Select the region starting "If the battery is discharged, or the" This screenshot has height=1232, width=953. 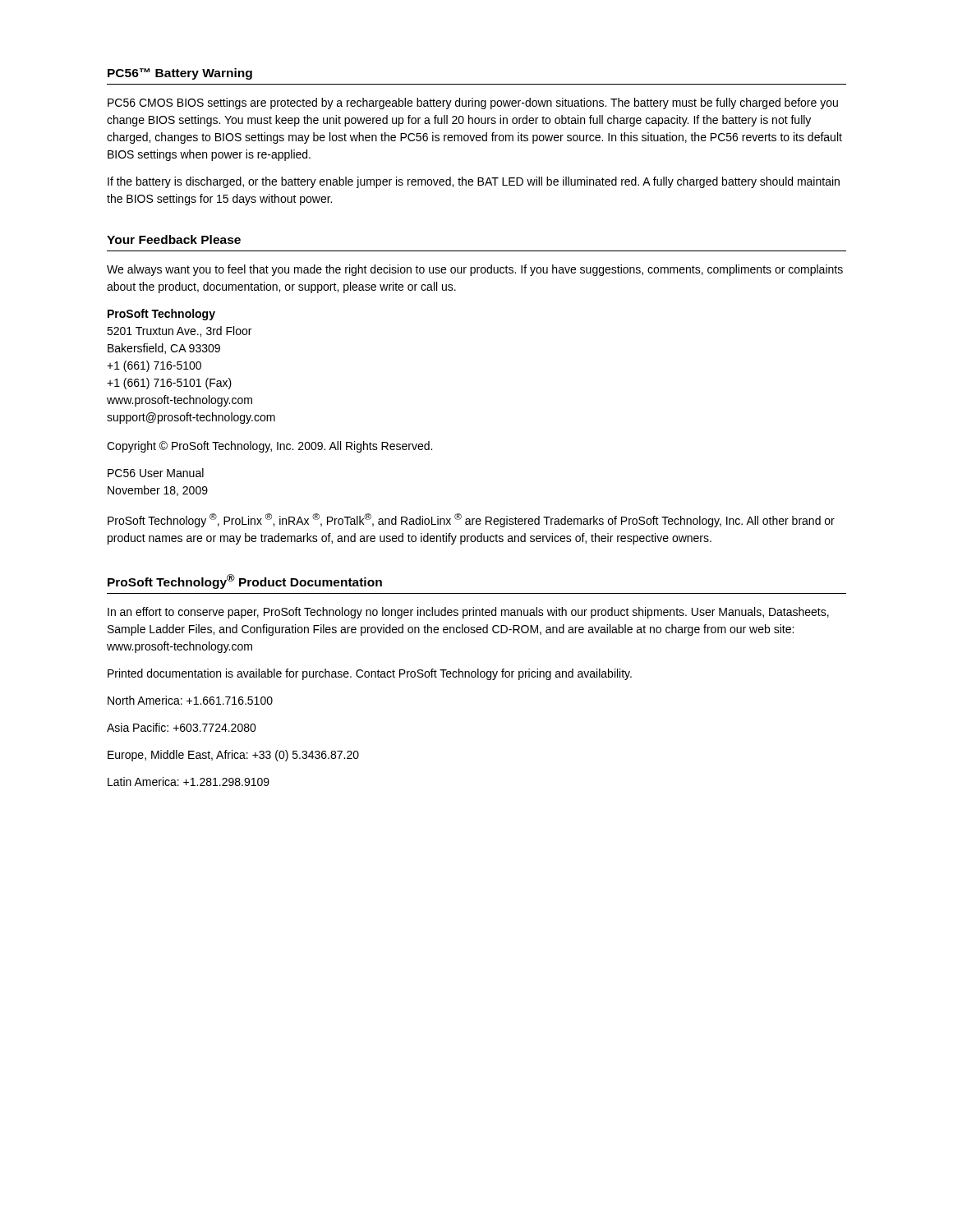tap(476, 191)
